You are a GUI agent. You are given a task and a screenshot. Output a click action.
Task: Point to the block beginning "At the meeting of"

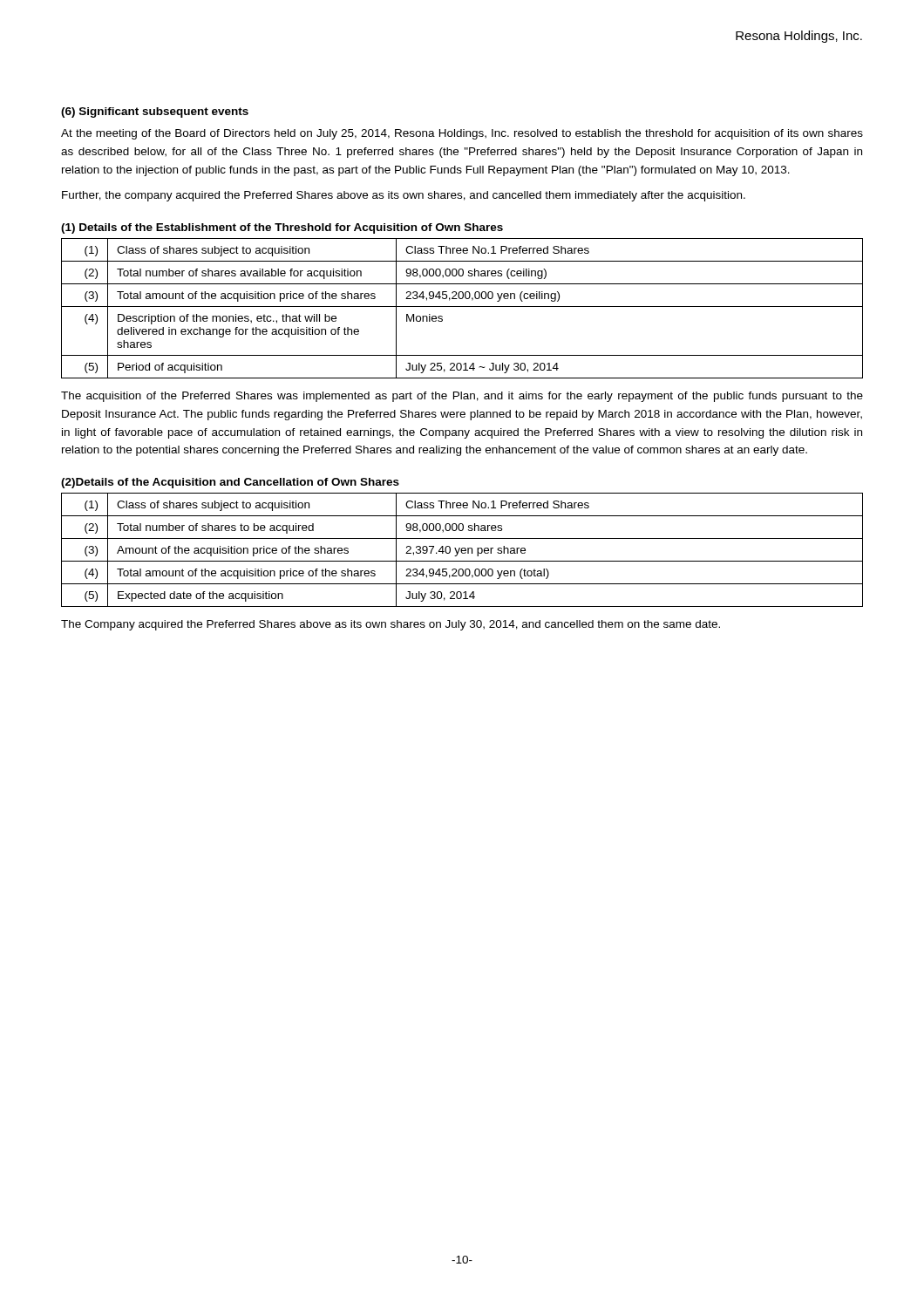(462, 151)
